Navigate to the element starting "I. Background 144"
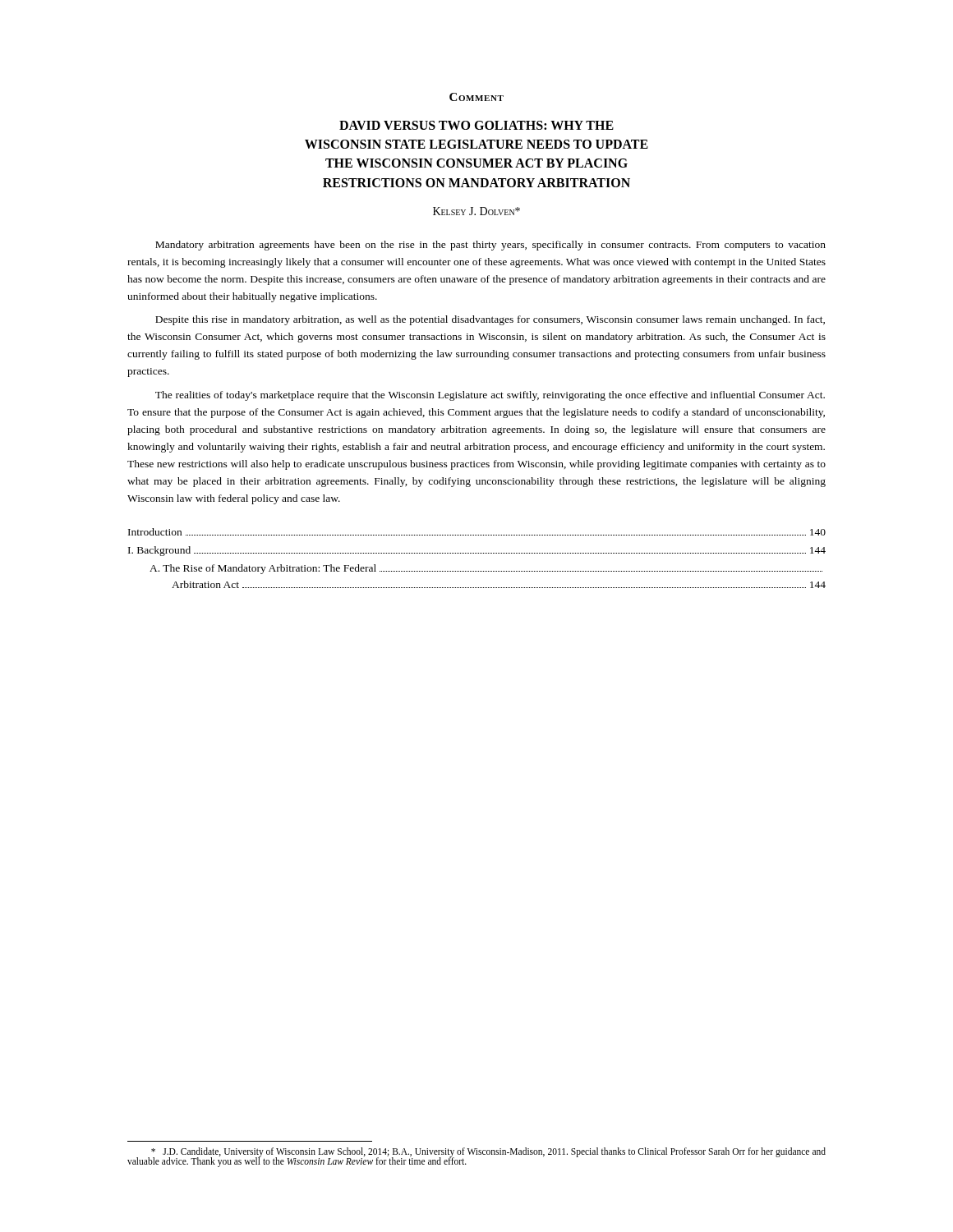 (476, 550)
